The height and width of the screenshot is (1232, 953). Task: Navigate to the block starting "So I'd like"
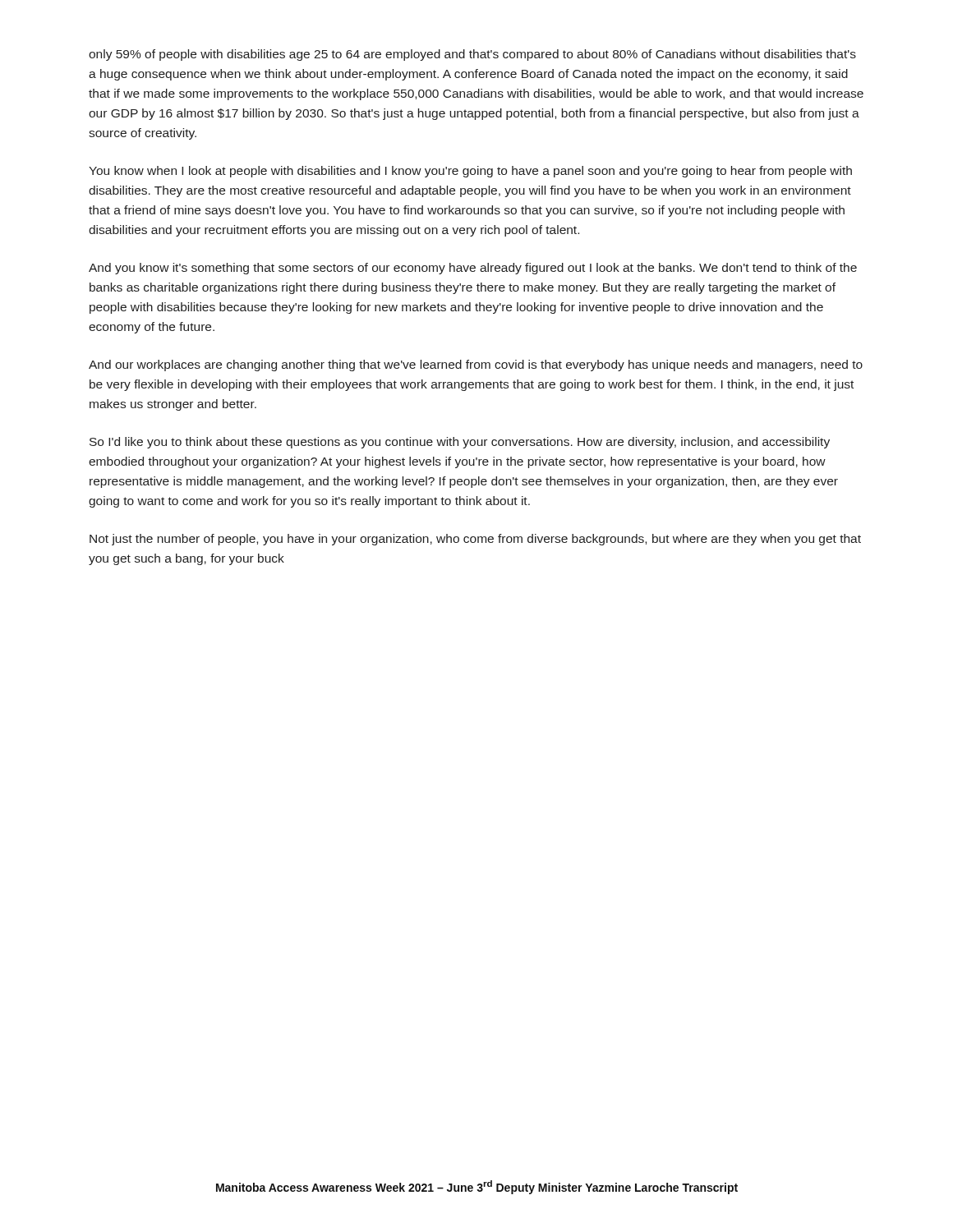(x=463, y=471)
